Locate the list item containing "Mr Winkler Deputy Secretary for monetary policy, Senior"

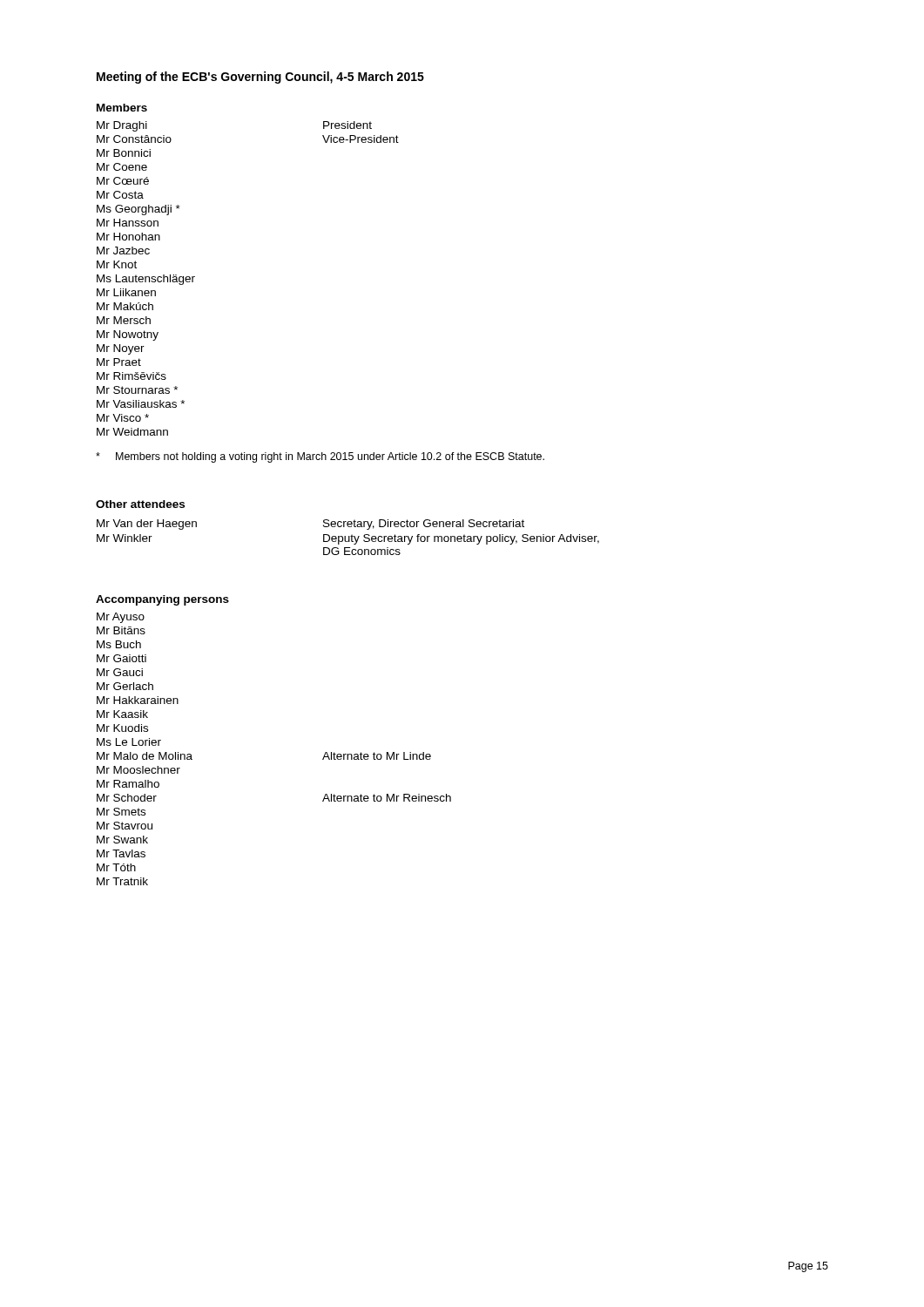tap(462, 545)
